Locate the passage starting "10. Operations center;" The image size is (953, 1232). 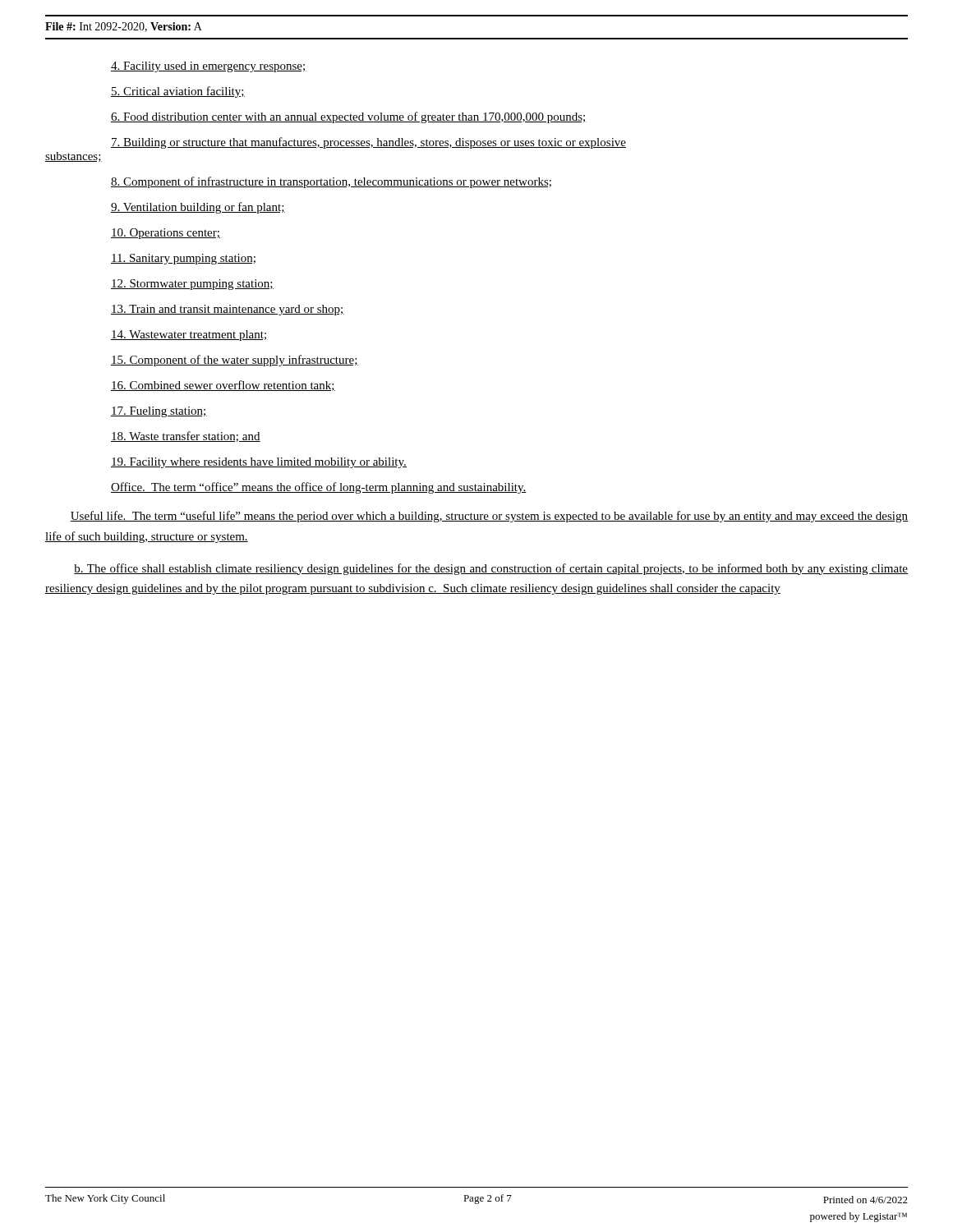[x=165, y=232]
